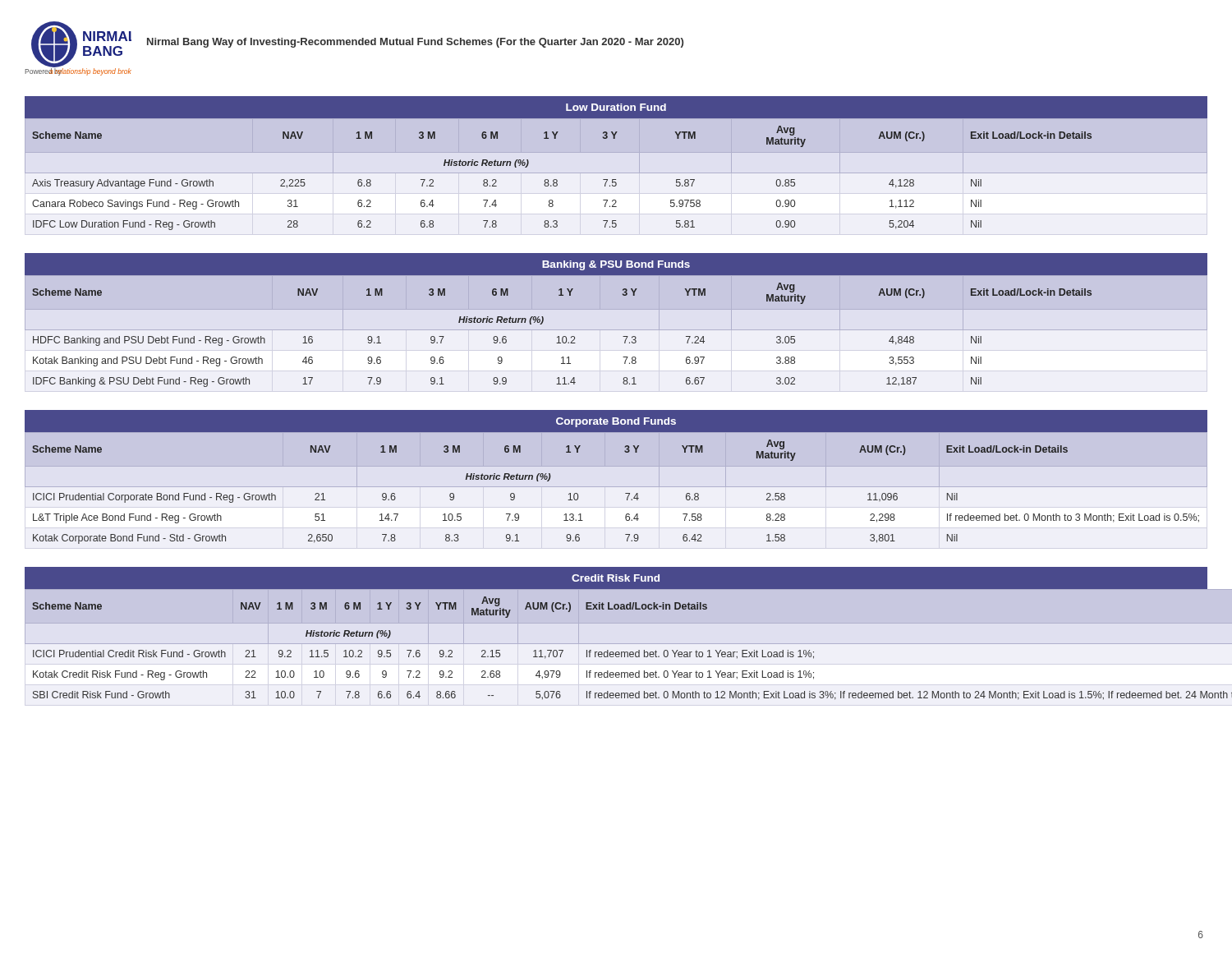The height and width of the screenshot is (953, 1232).
Task: Point to the region starting "Nirmal Bang Way of Investing-Recommended Mutual"
Action: [x=415, y=42]
